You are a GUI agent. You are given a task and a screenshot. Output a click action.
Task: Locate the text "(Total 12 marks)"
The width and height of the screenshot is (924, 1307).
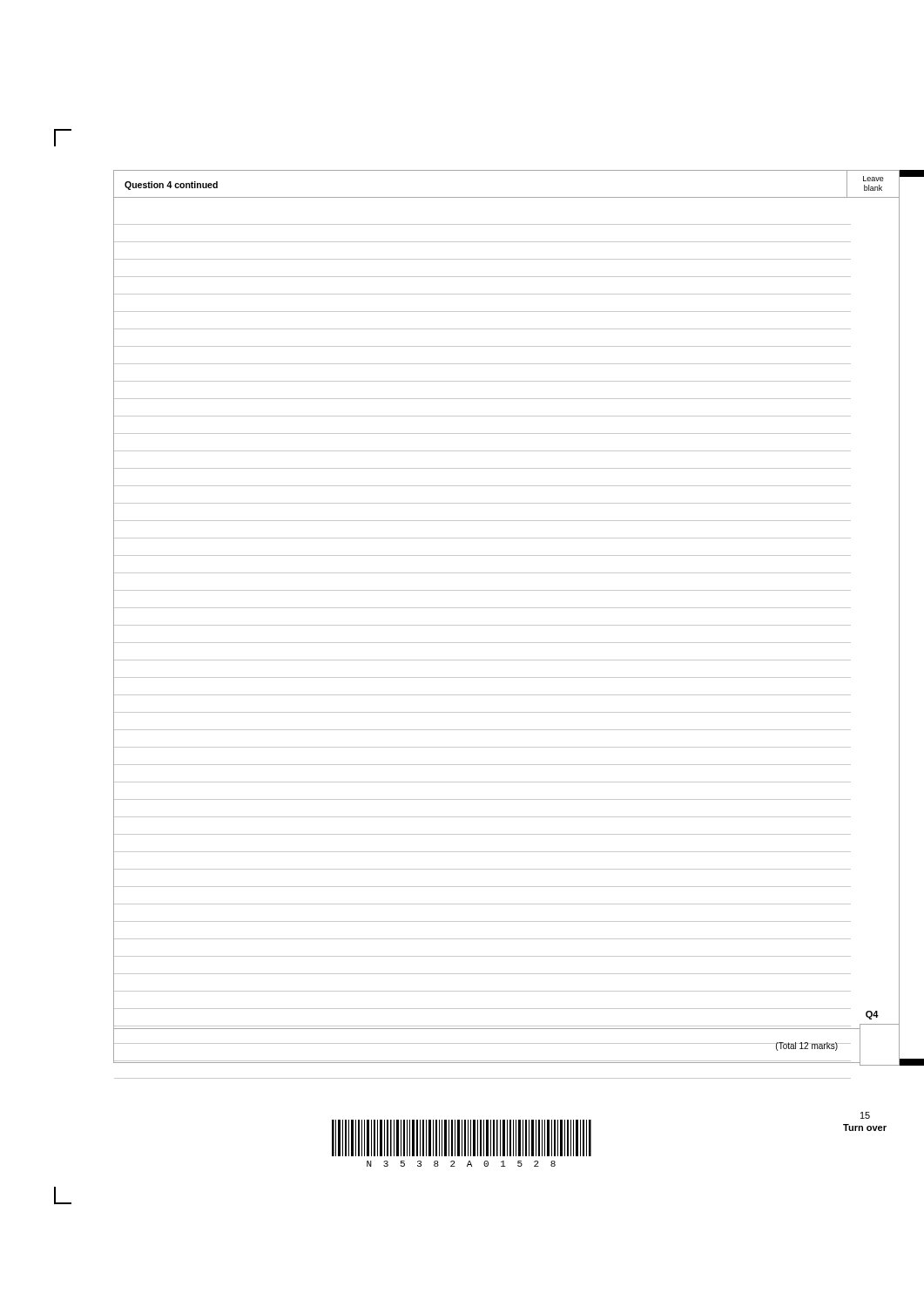coord(807,1046)
